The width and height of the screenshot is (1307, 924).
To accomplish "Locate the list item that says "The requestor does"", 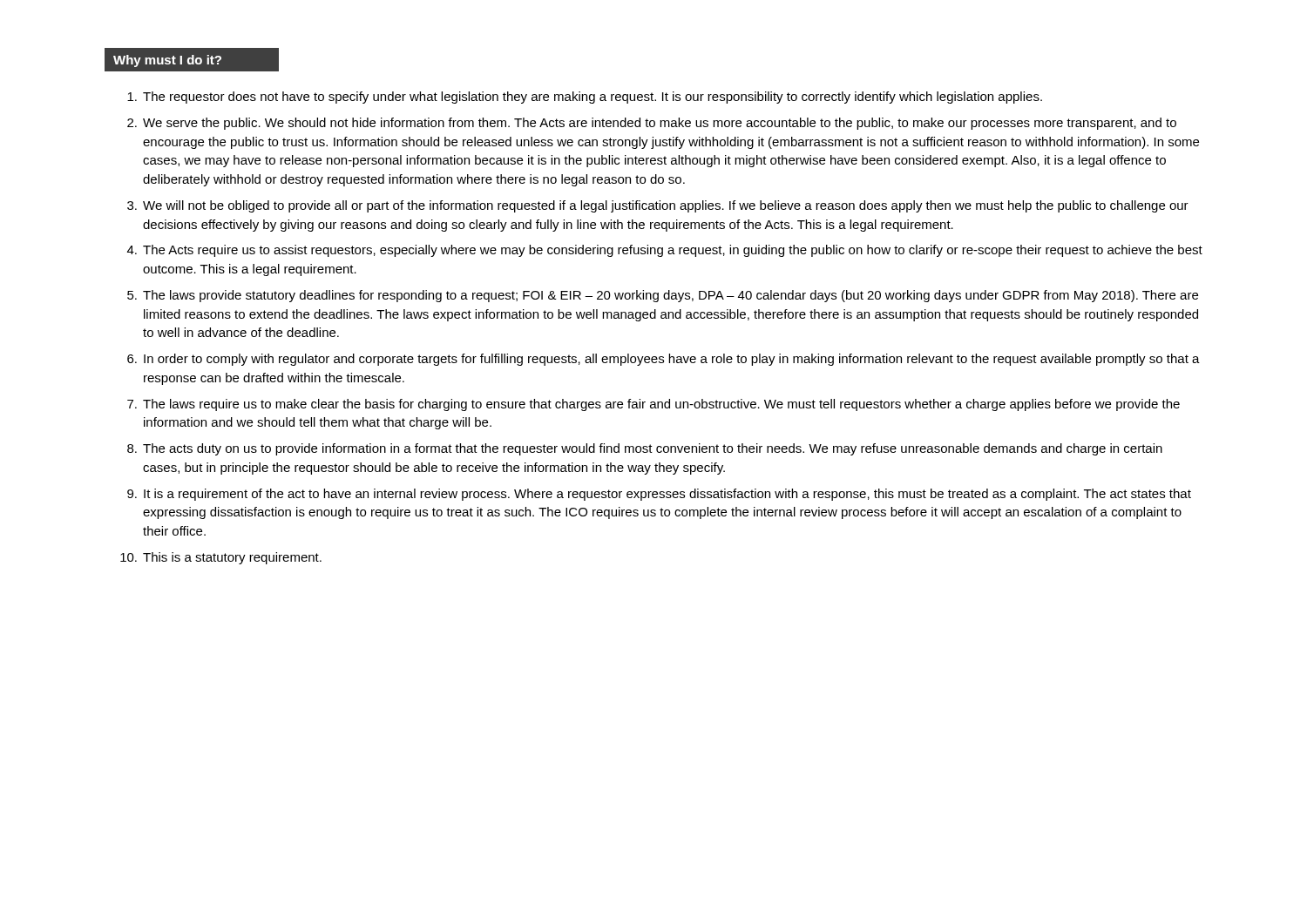I will (654, 97).
